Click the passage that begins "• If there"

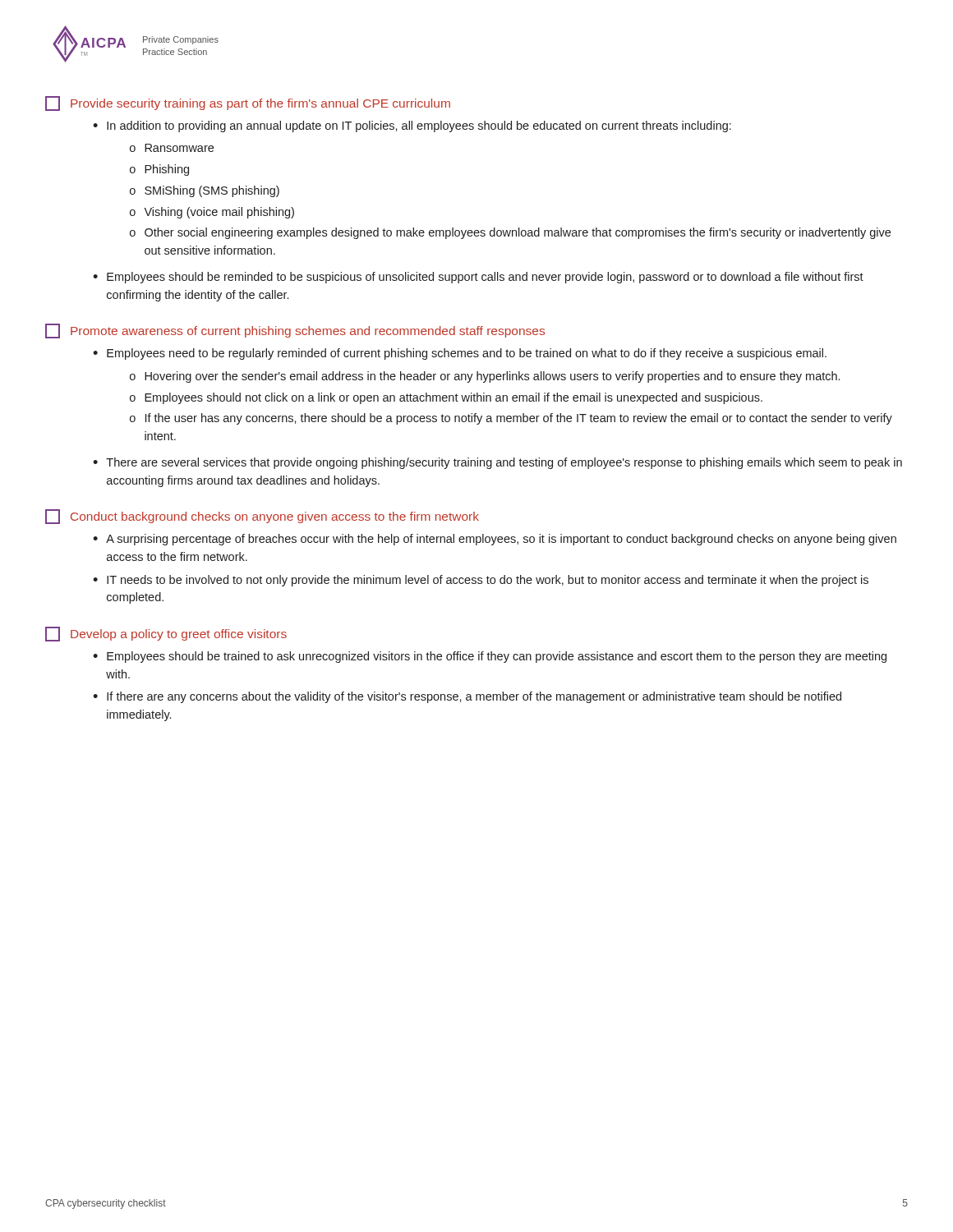(x=500, y=706)
